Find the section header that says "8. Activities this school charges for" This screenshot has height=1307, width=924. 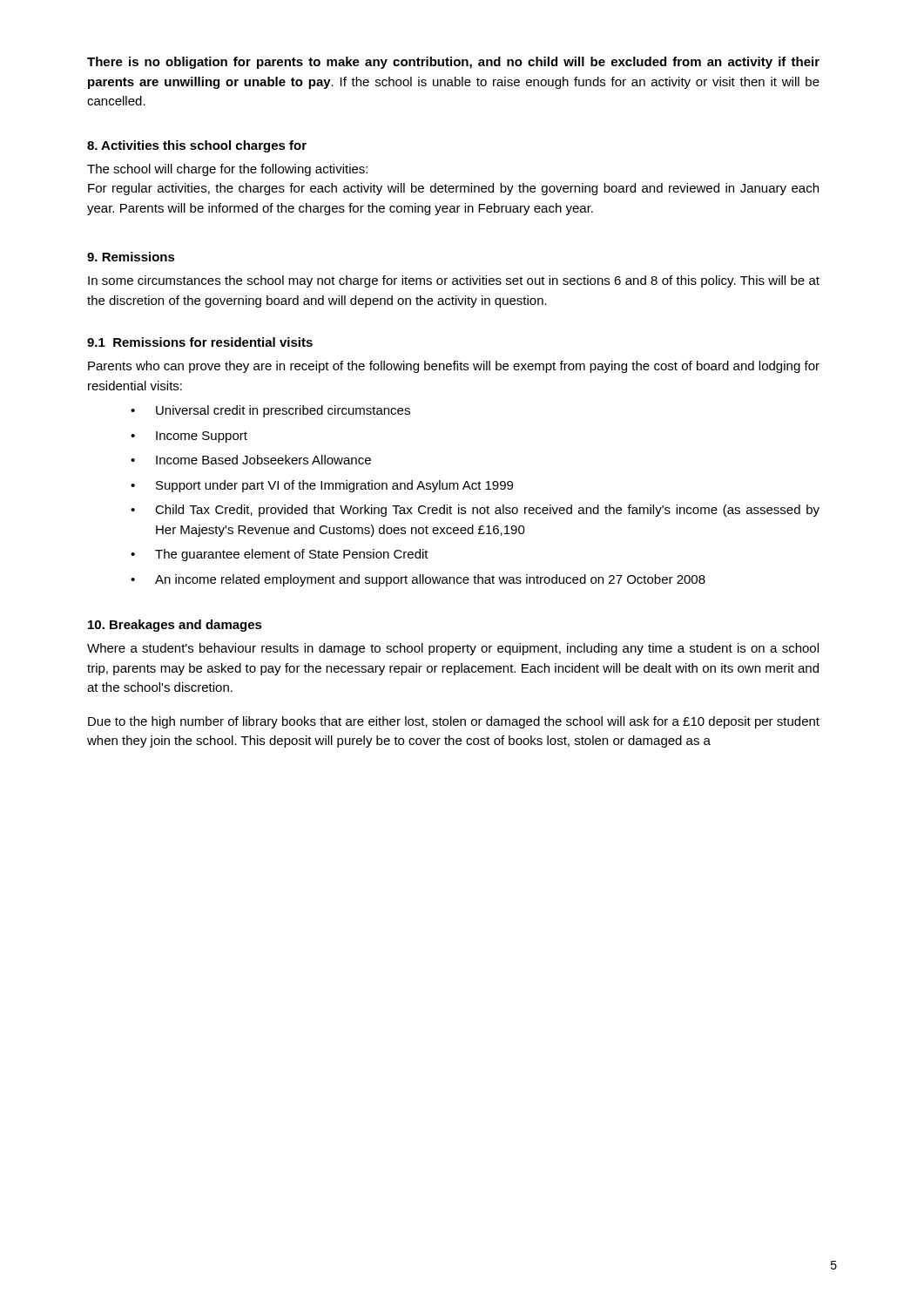pyautogui.click(x=197, y=145)
